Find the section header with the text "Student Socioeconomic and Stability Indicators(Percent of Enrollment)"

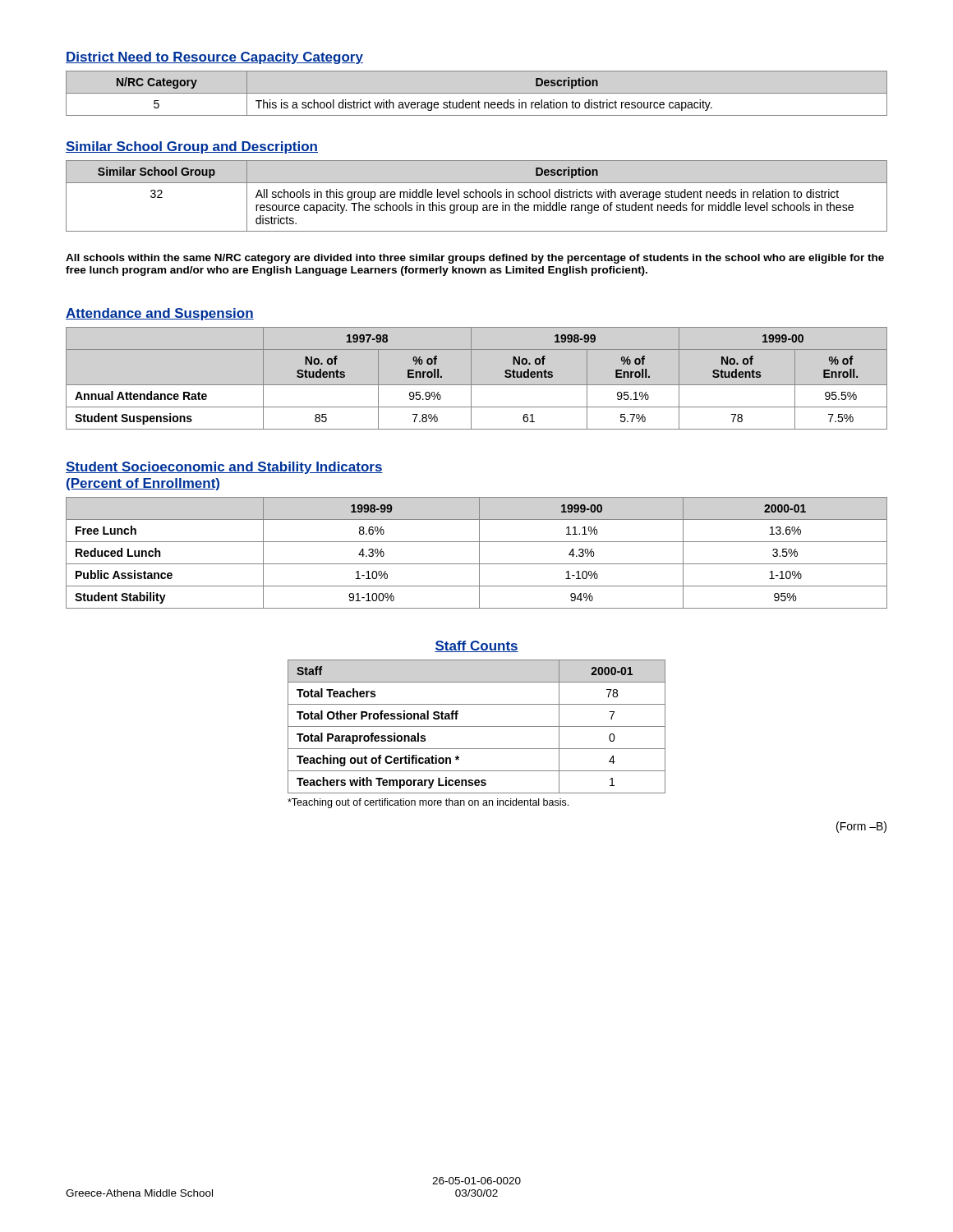pos(224,475)
